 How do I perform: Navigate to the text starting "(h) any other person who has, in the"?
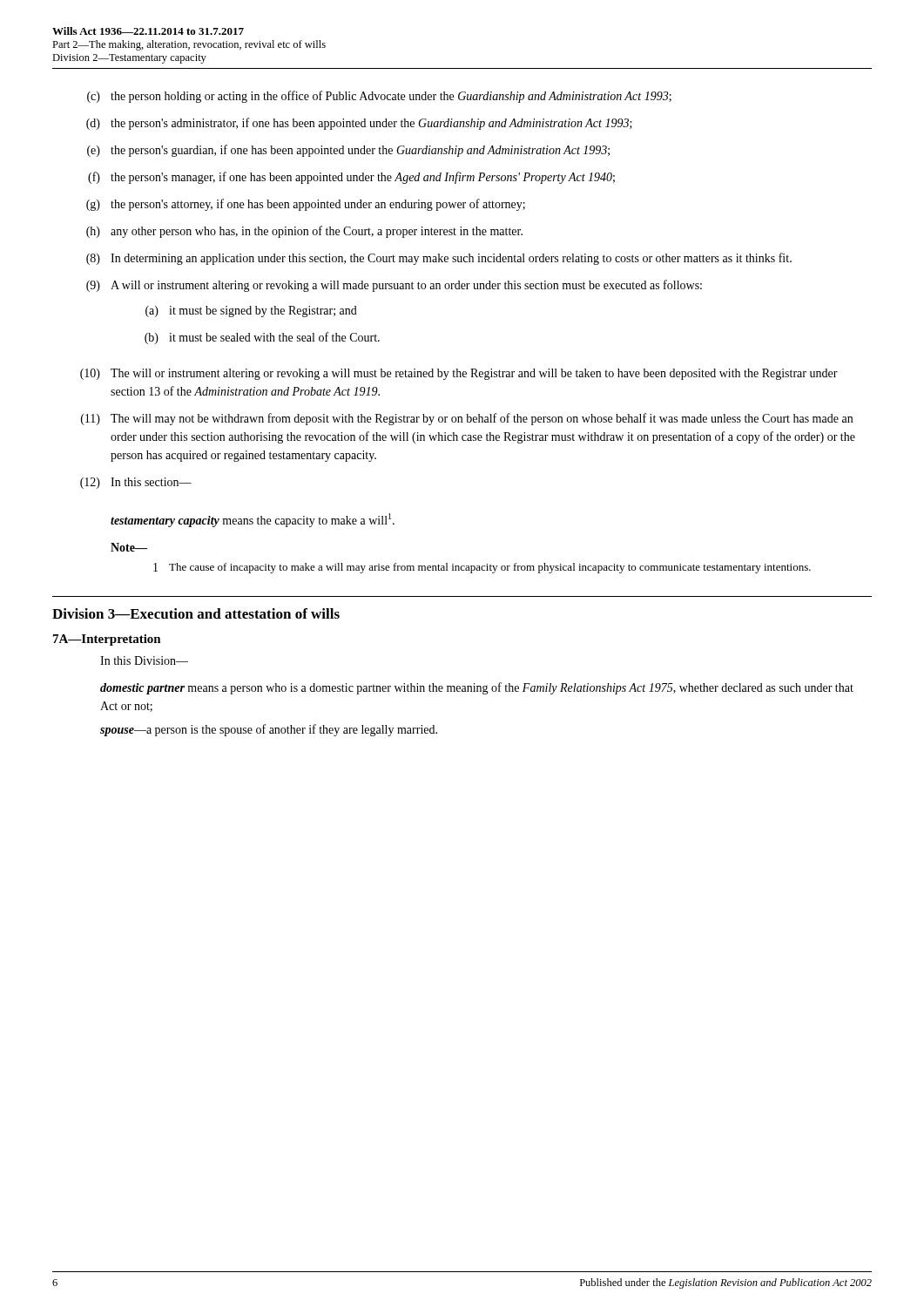[462, 231]
